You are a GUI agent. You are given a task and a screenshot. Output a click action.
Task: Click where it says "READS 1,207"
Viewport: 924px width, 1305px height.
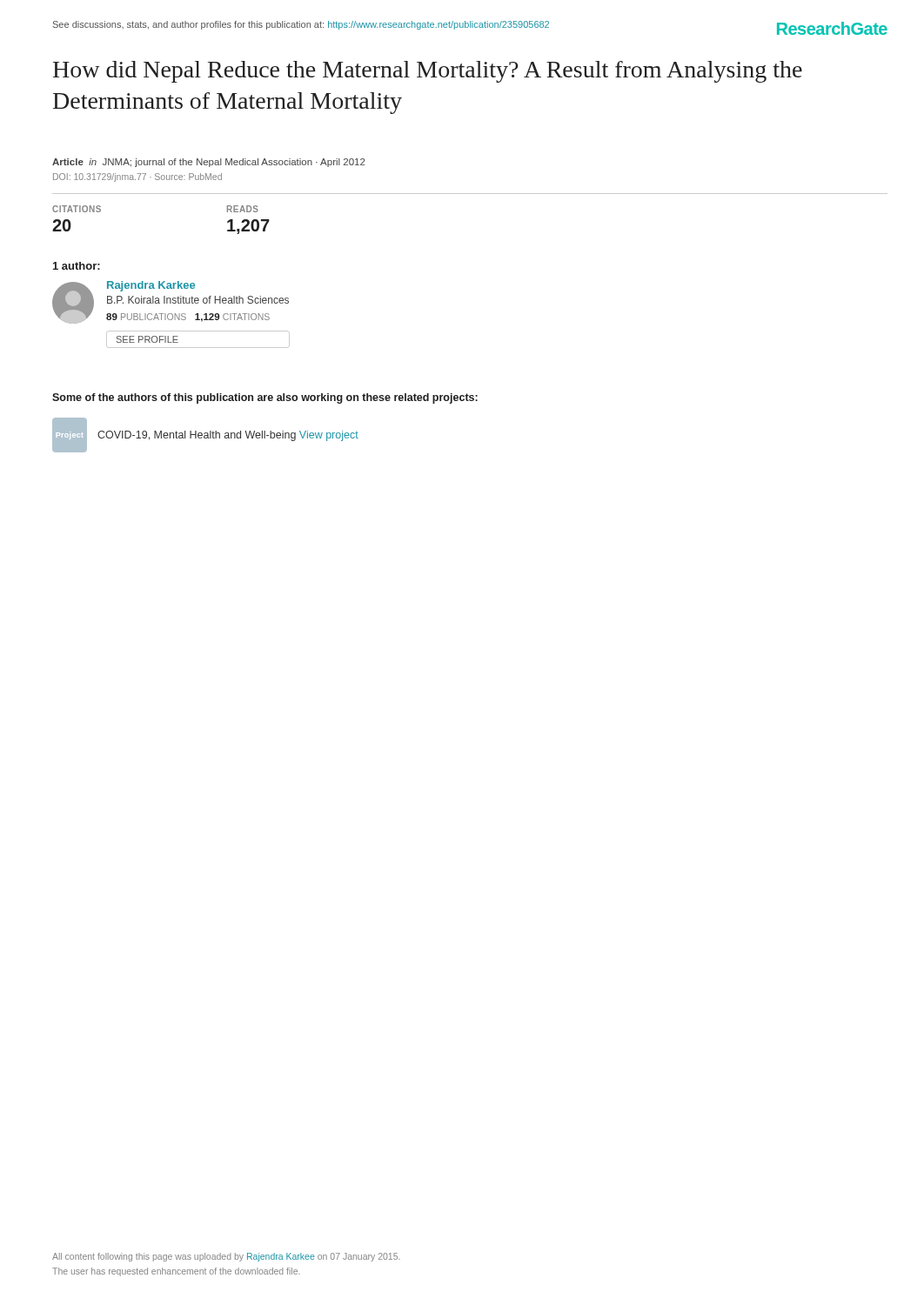click(x=243, y=209)
